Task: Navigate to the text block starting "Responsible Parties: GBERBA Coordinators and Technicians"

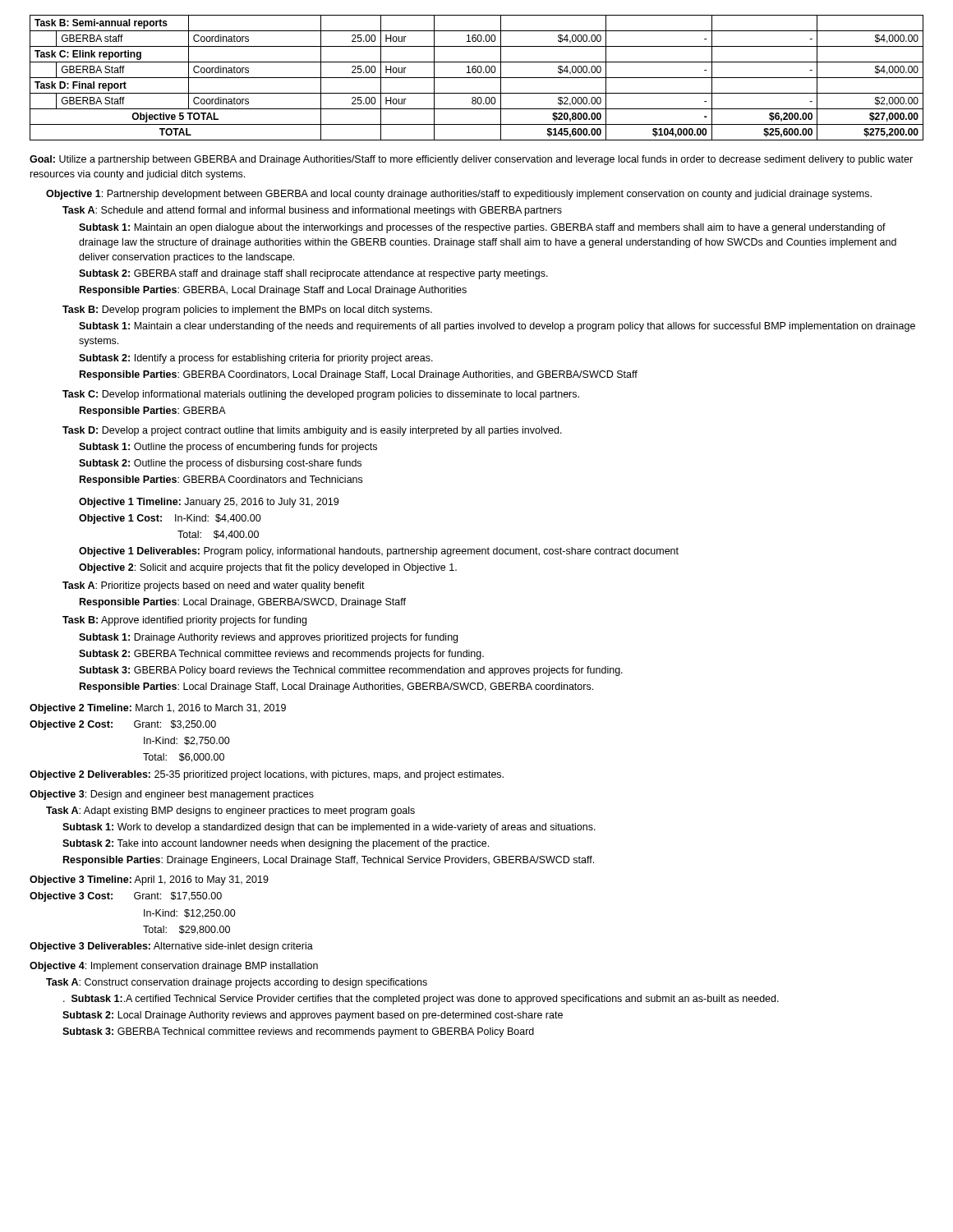Action: 221,480
